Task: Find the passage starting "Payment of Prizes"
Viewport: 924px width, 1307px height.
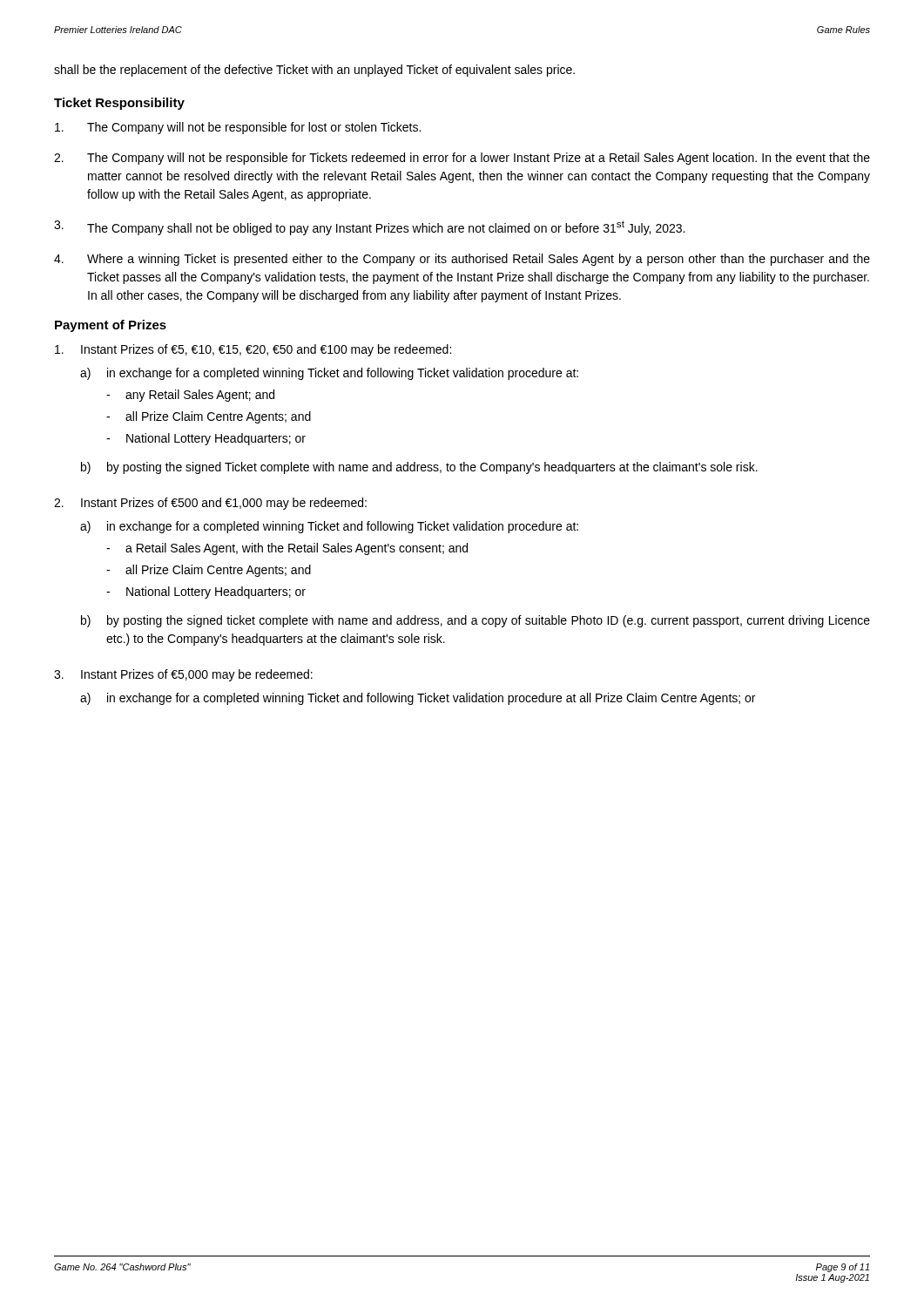Action: pyautogui.click(x=110, y=324)
